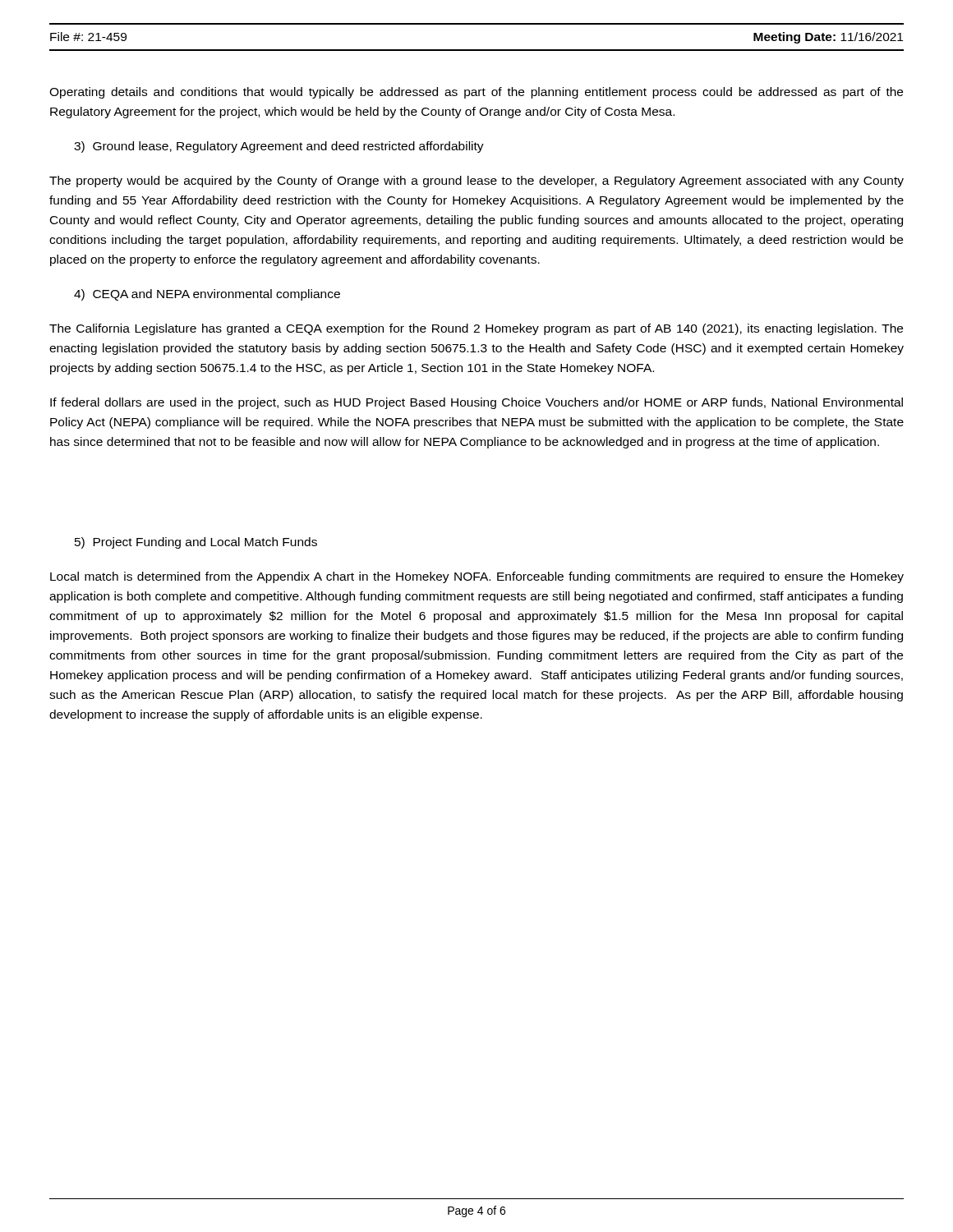Screen dimensions: 1232x953
Task: Where is the passage that starts "3) Ground lease, Regulatory Agreement and deed restricted"?
Action: [279, 146]
